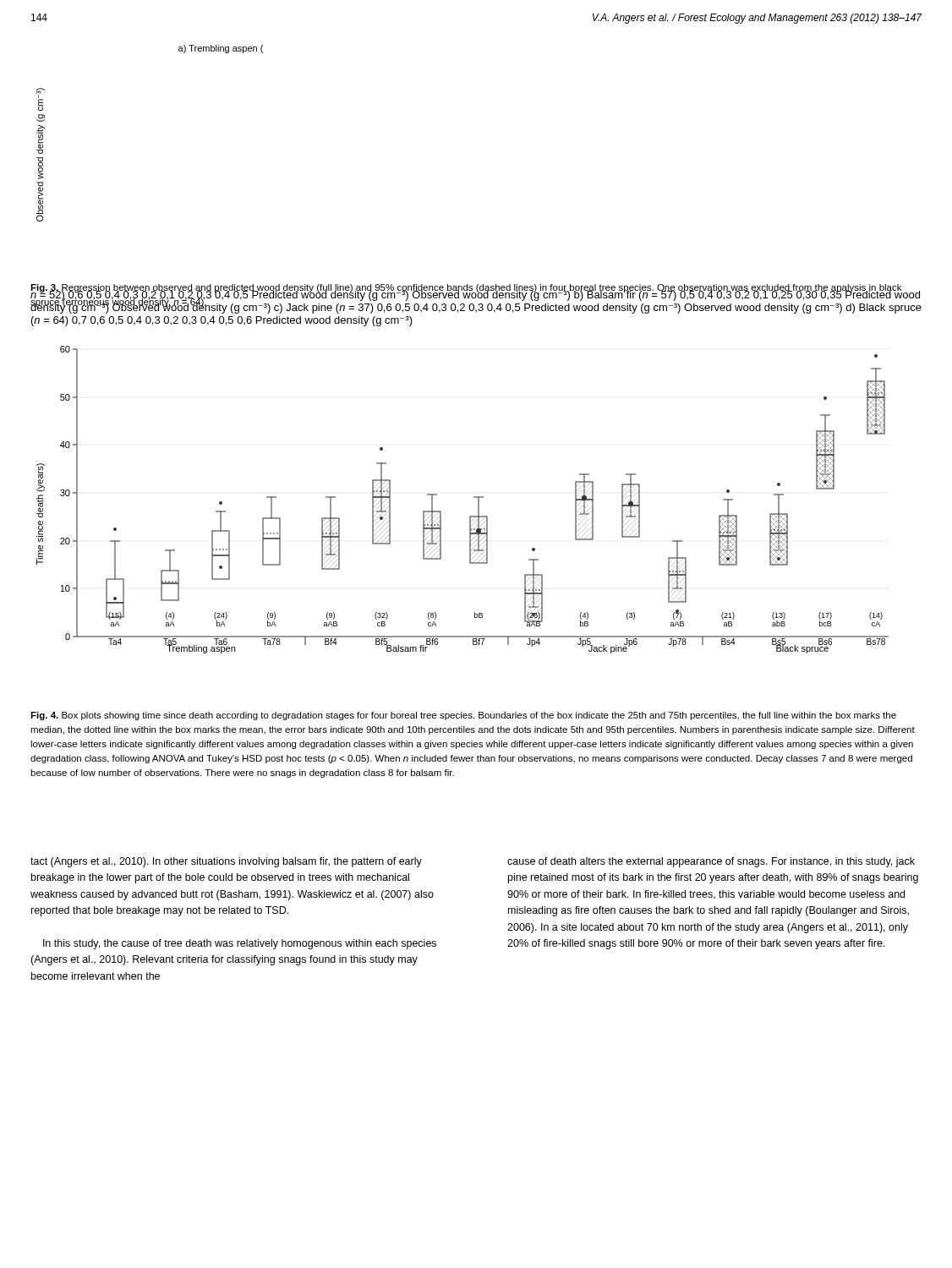Click the caption that begins "Fig. 4. Box plots"
The width and height of the screenshot is (952, 1268).
point(472,744)
